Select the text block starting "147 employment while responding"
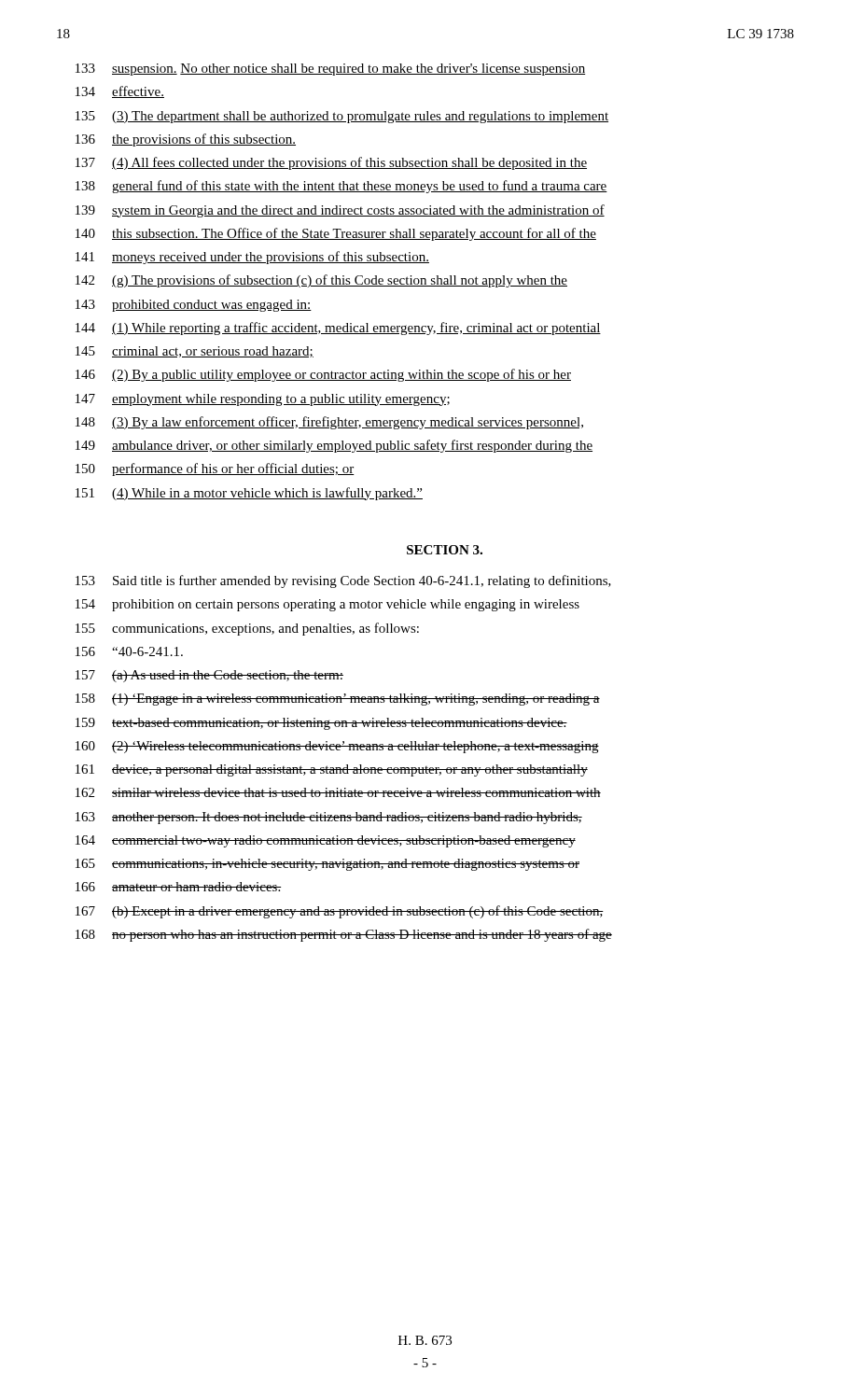Viewport: 850px width, 1400px height. 425,399
